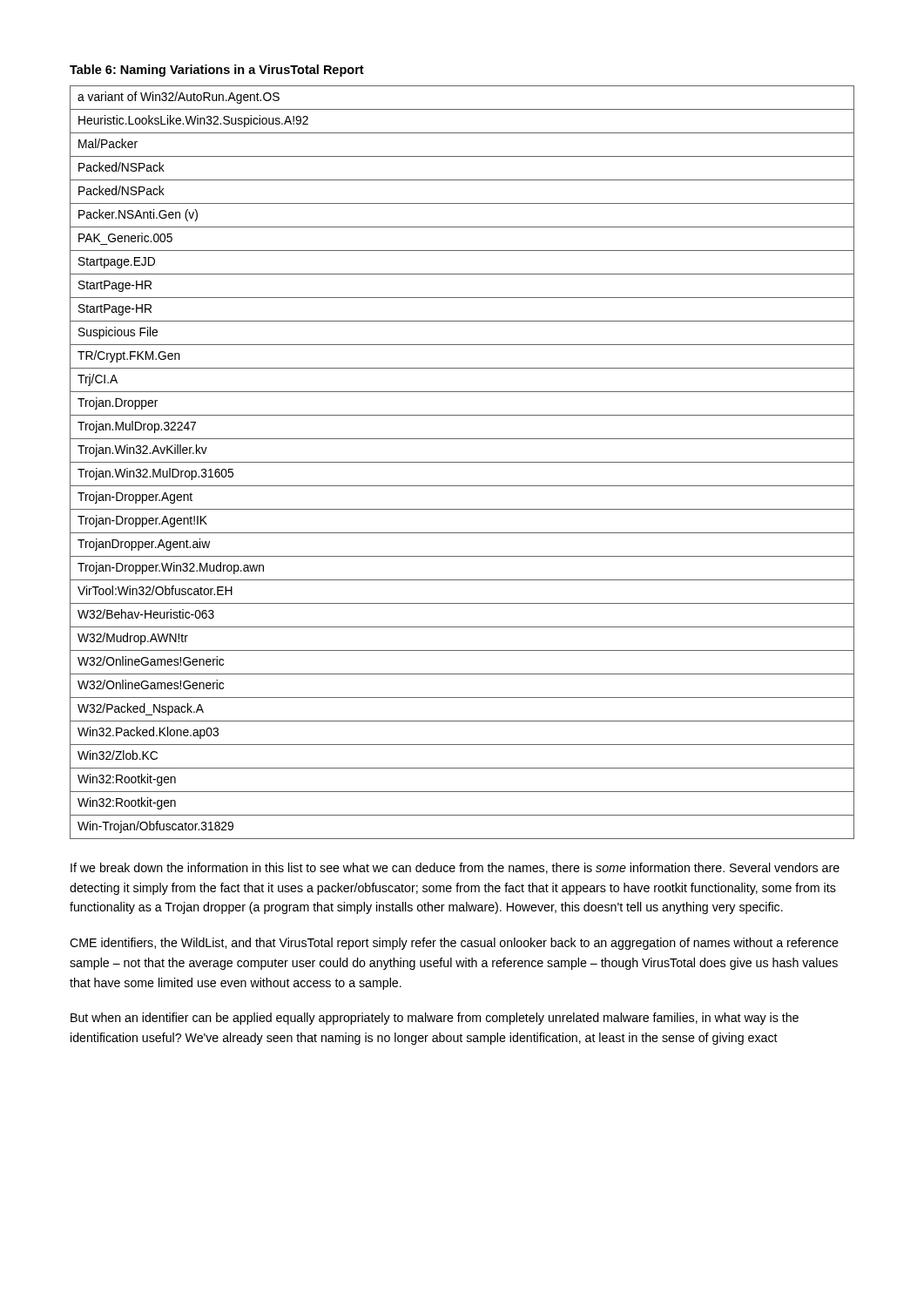The image size is (924, 1307).
Task: Select the section header that says "Table 6: Naming Variations in a"
Action: click(217, 70)
